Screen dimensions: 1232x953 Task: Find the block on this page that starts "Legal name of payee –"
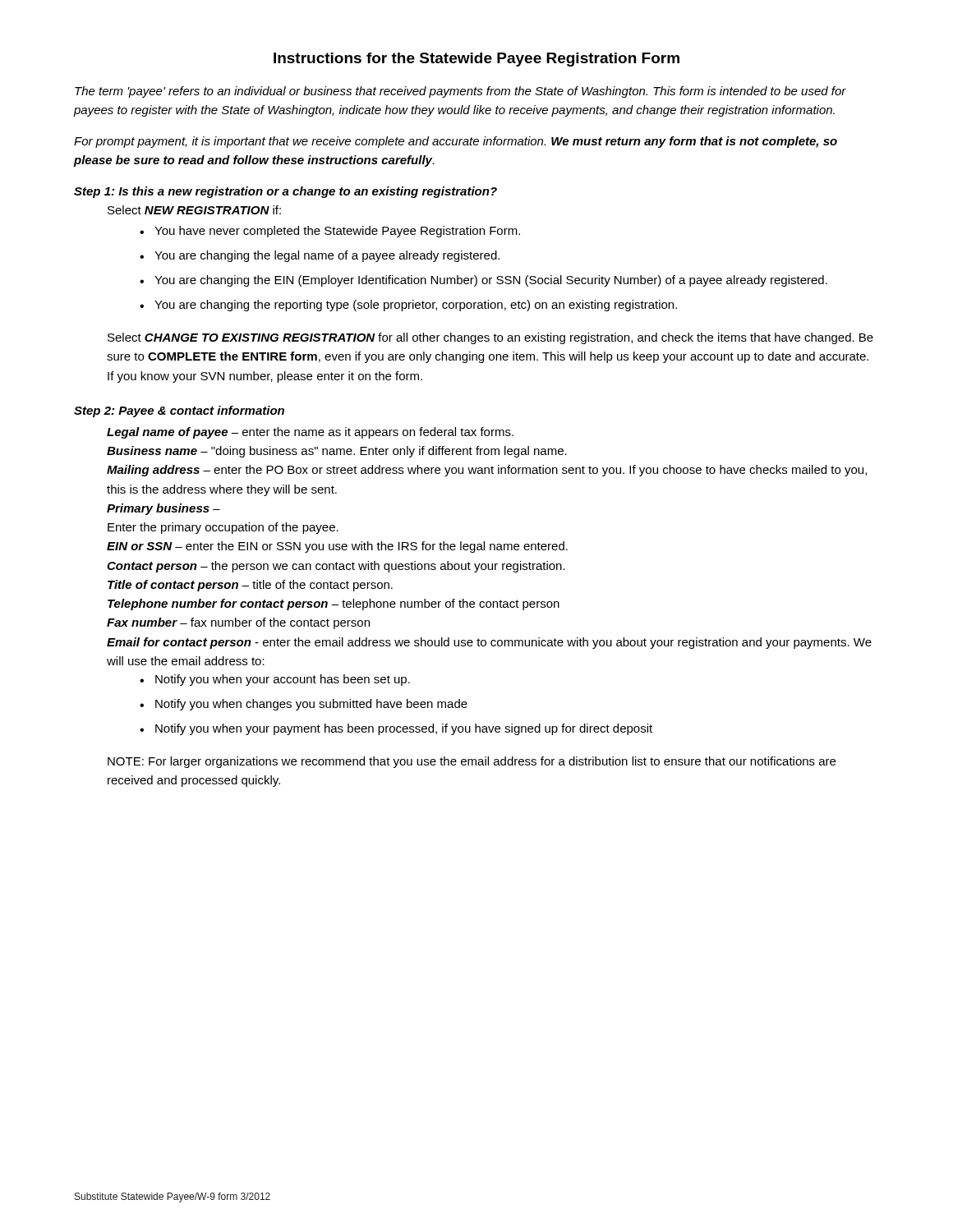click(311, 431)
